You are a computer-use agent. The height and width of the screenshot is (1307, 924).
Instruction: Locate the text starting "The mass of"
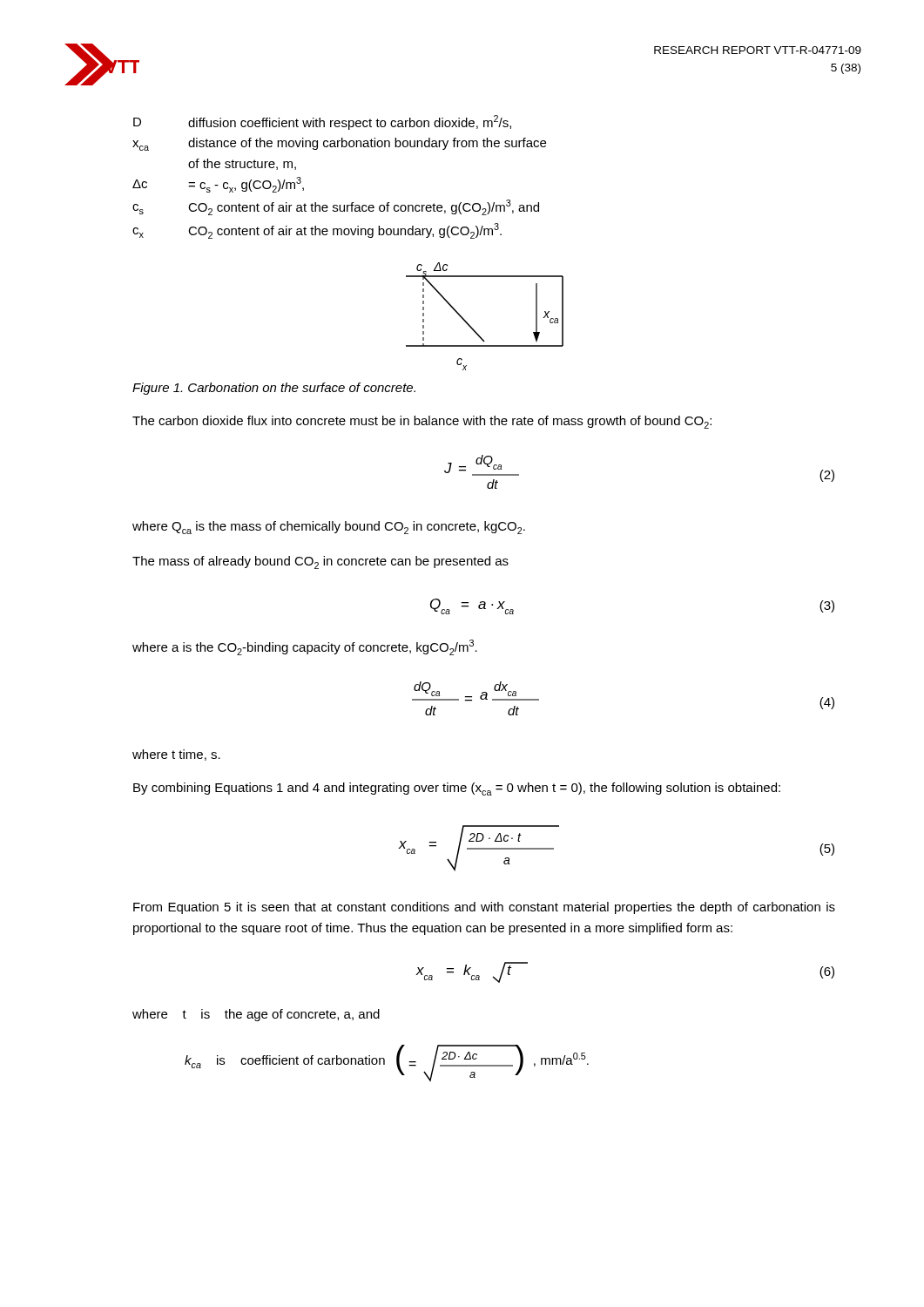click(321, 562)
